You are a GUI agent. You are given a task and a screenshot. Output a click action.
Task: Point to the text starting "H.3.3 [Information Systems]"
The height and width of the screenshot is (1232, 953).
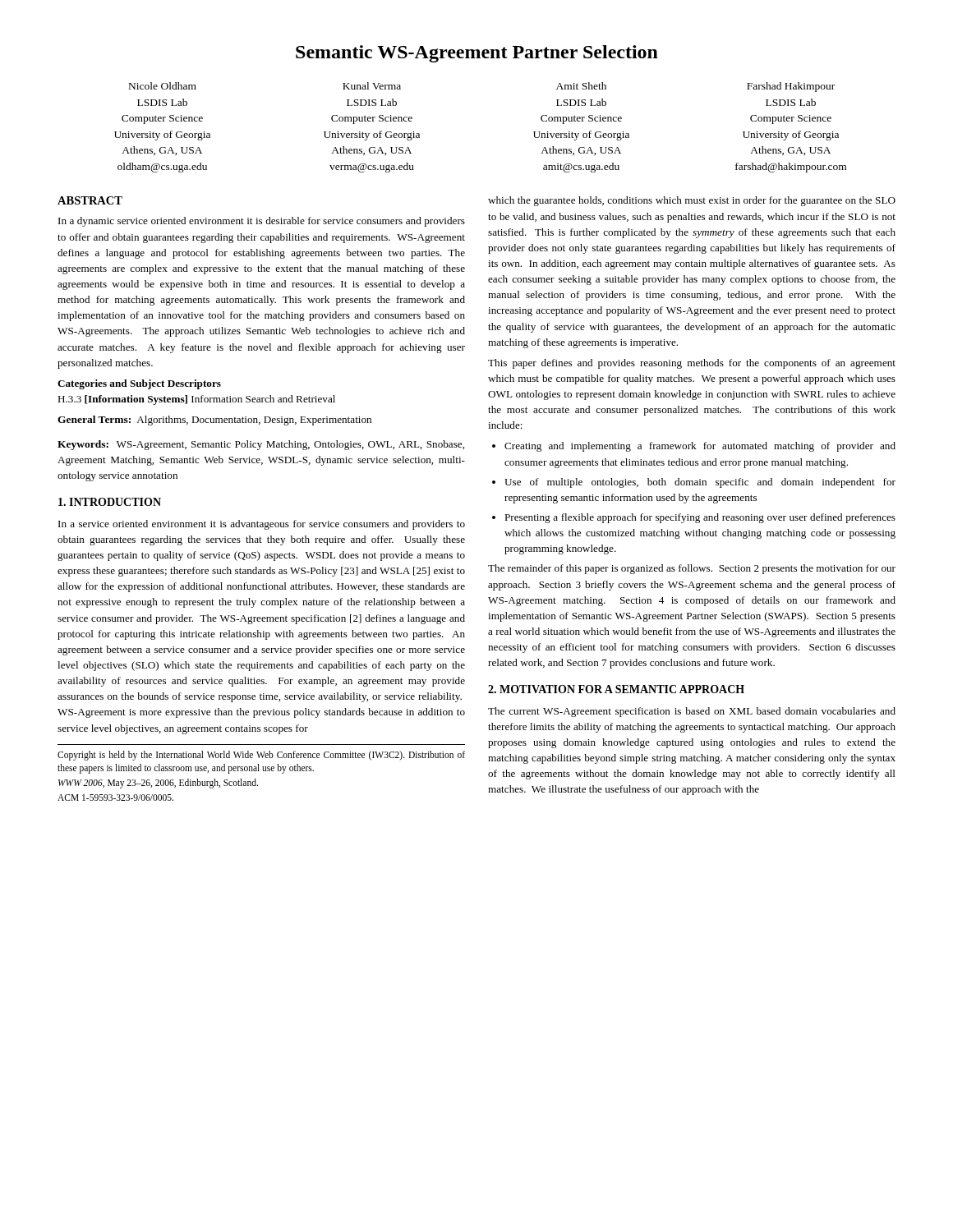tap(261, 399)
